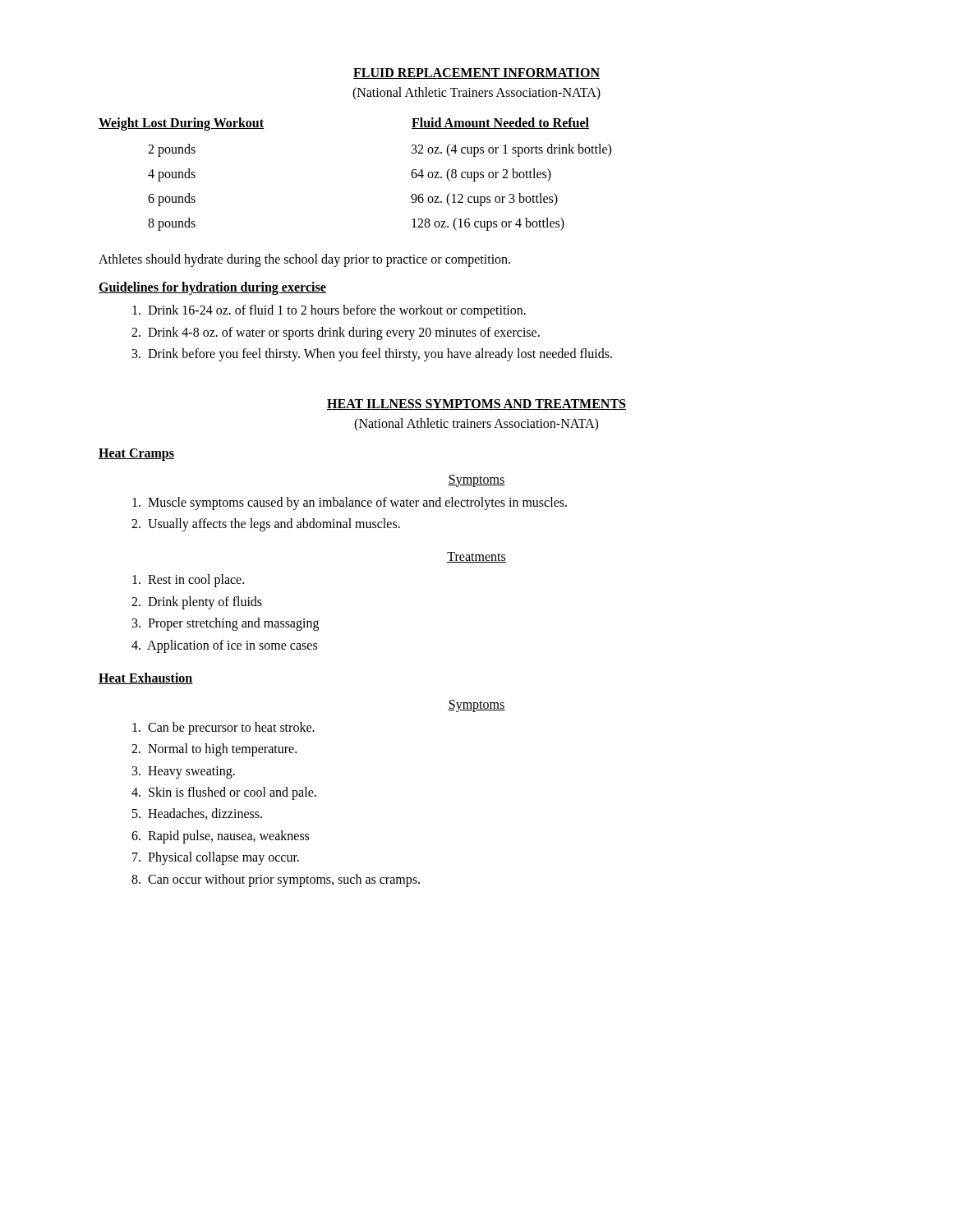Click on the passage starting "2. Normal to"
This screenshot has height=1232, width=953.
click(x=214, y=749)
